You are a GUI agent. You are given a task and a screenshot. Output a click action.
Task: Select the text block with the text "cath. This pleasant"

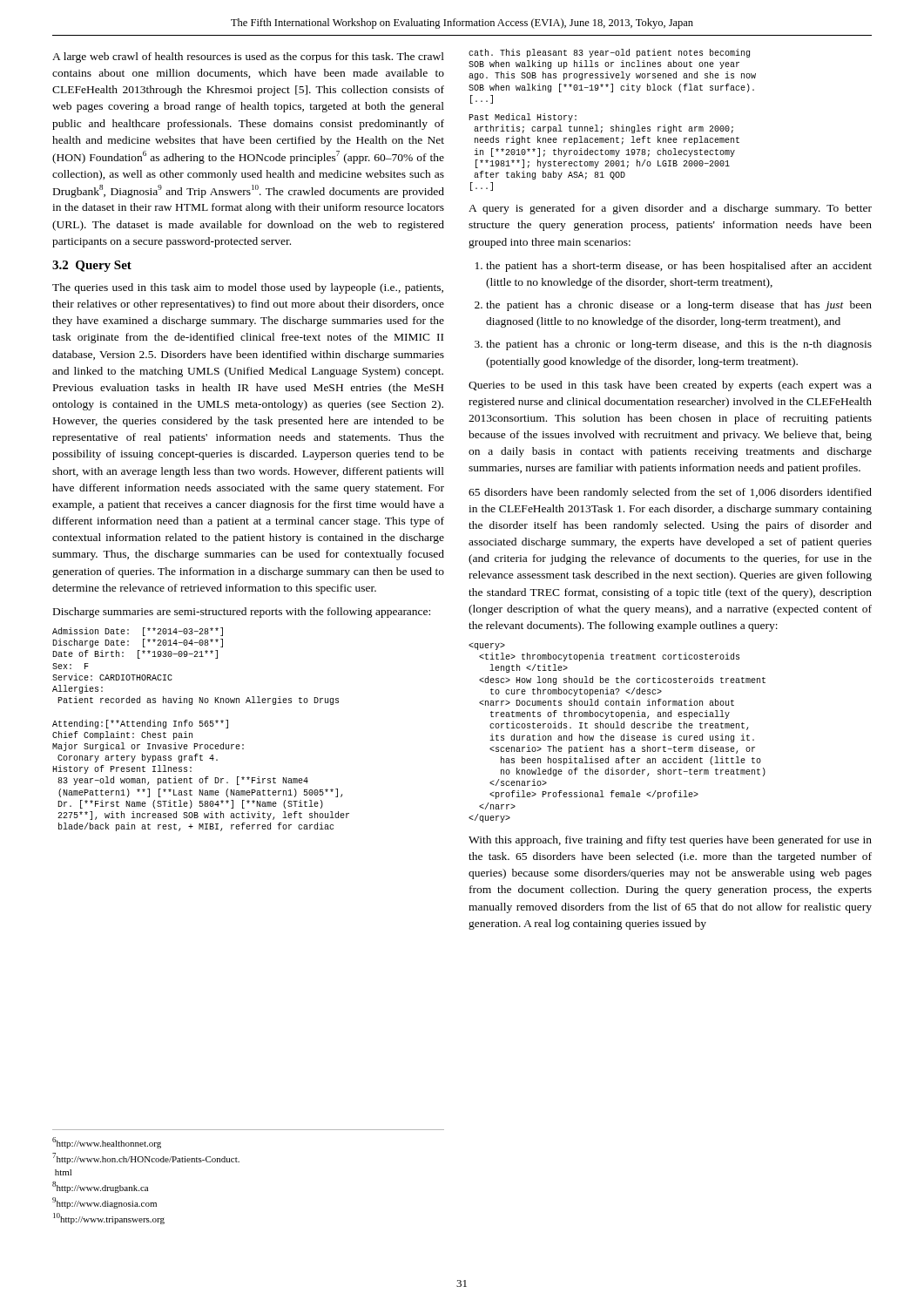(670, 77)
